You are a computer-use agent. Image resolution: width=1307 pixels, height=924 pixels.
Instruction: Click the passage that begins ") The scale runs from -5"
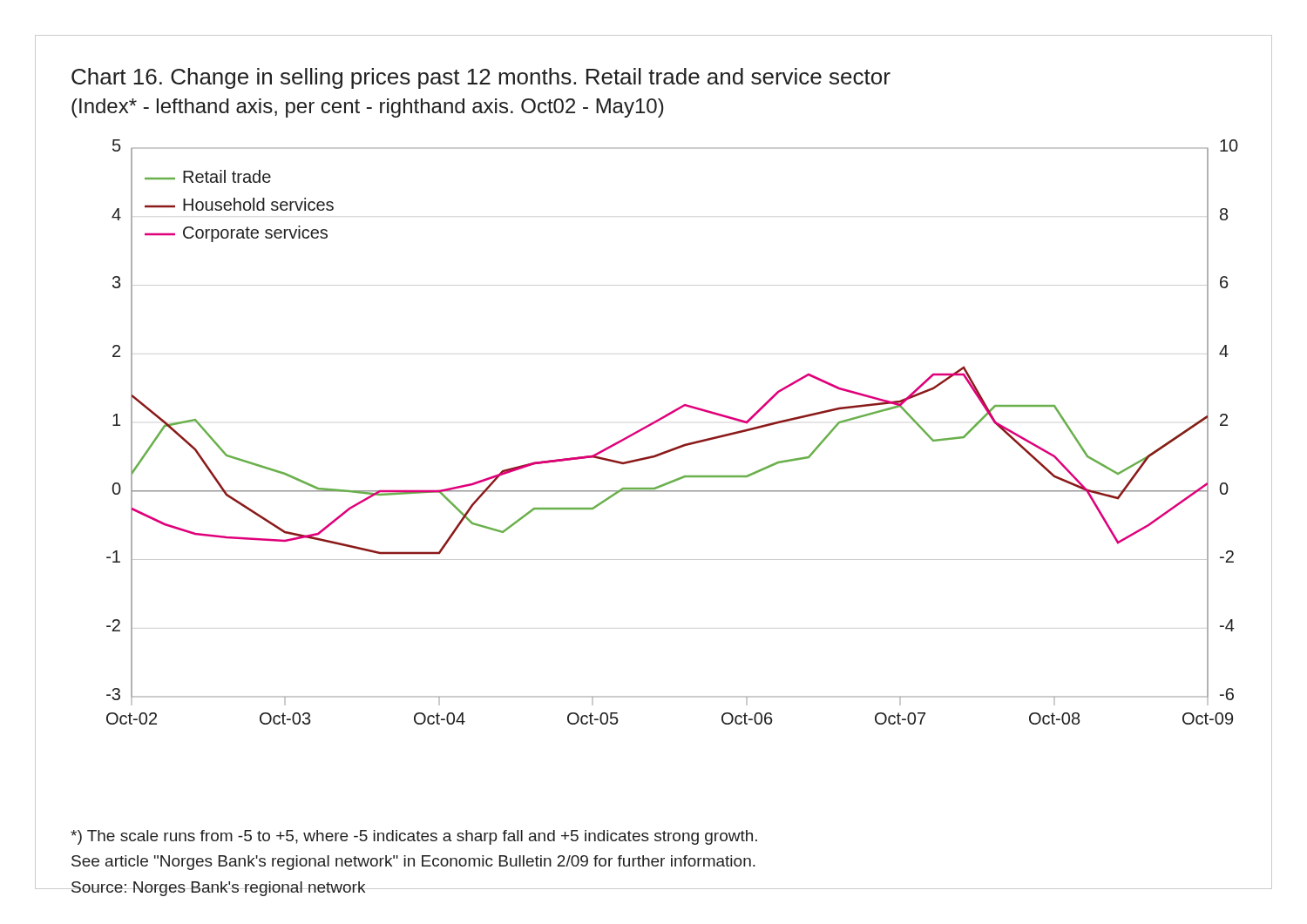(415, 861)
